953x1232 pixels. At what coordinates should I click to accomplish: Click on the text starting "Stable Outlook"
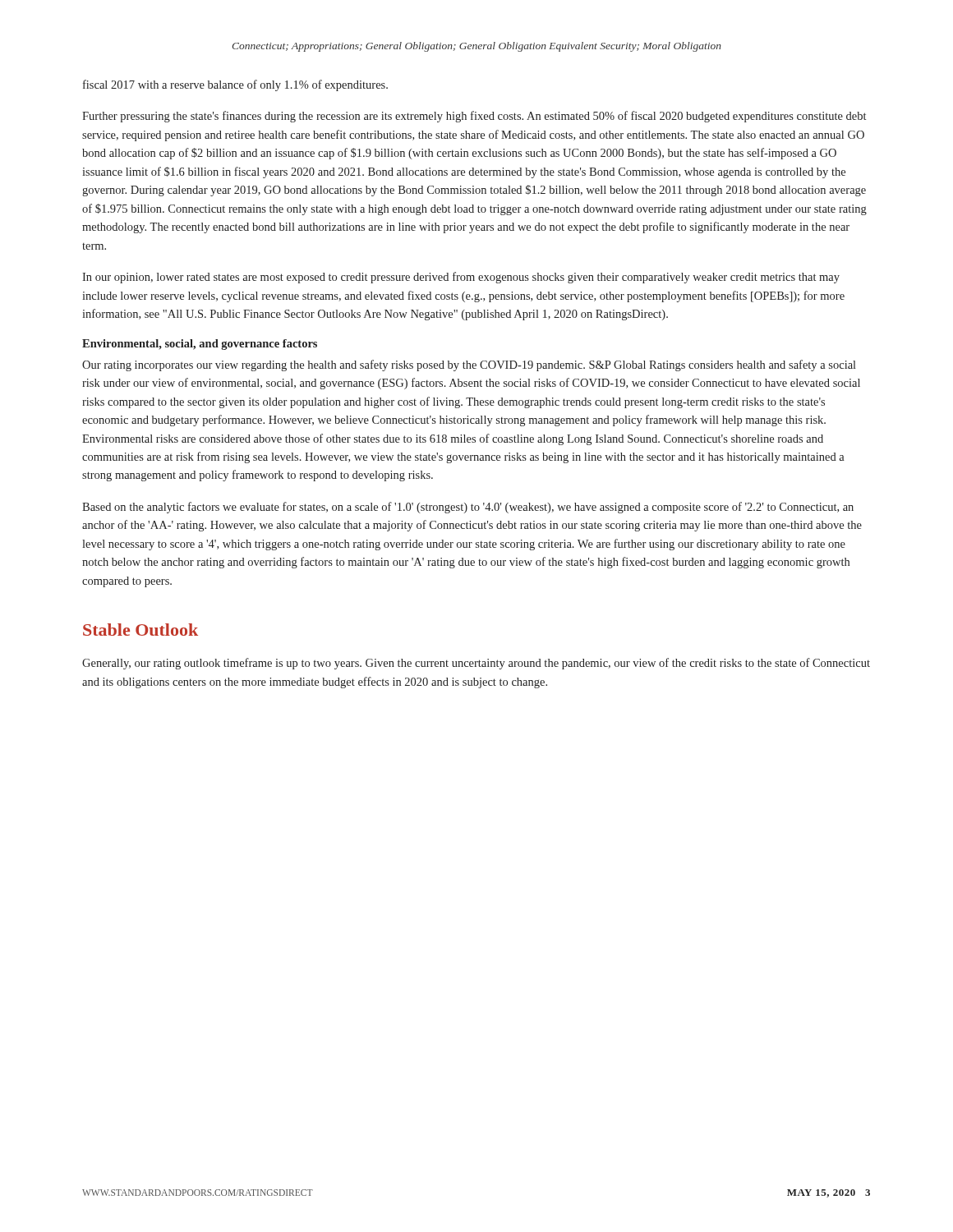tap(140, 630)
